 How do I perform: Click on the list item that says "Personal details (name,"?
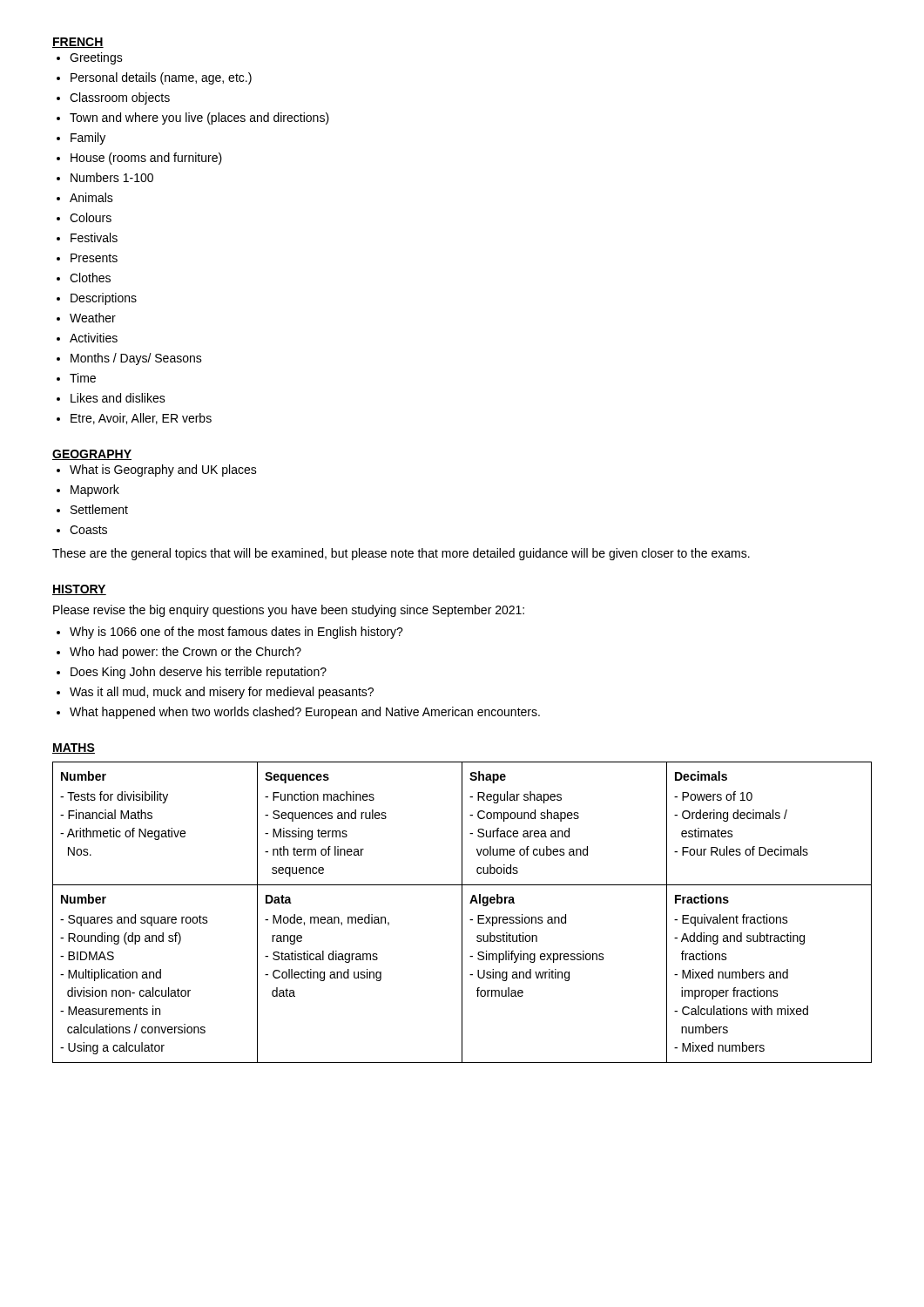161,78
